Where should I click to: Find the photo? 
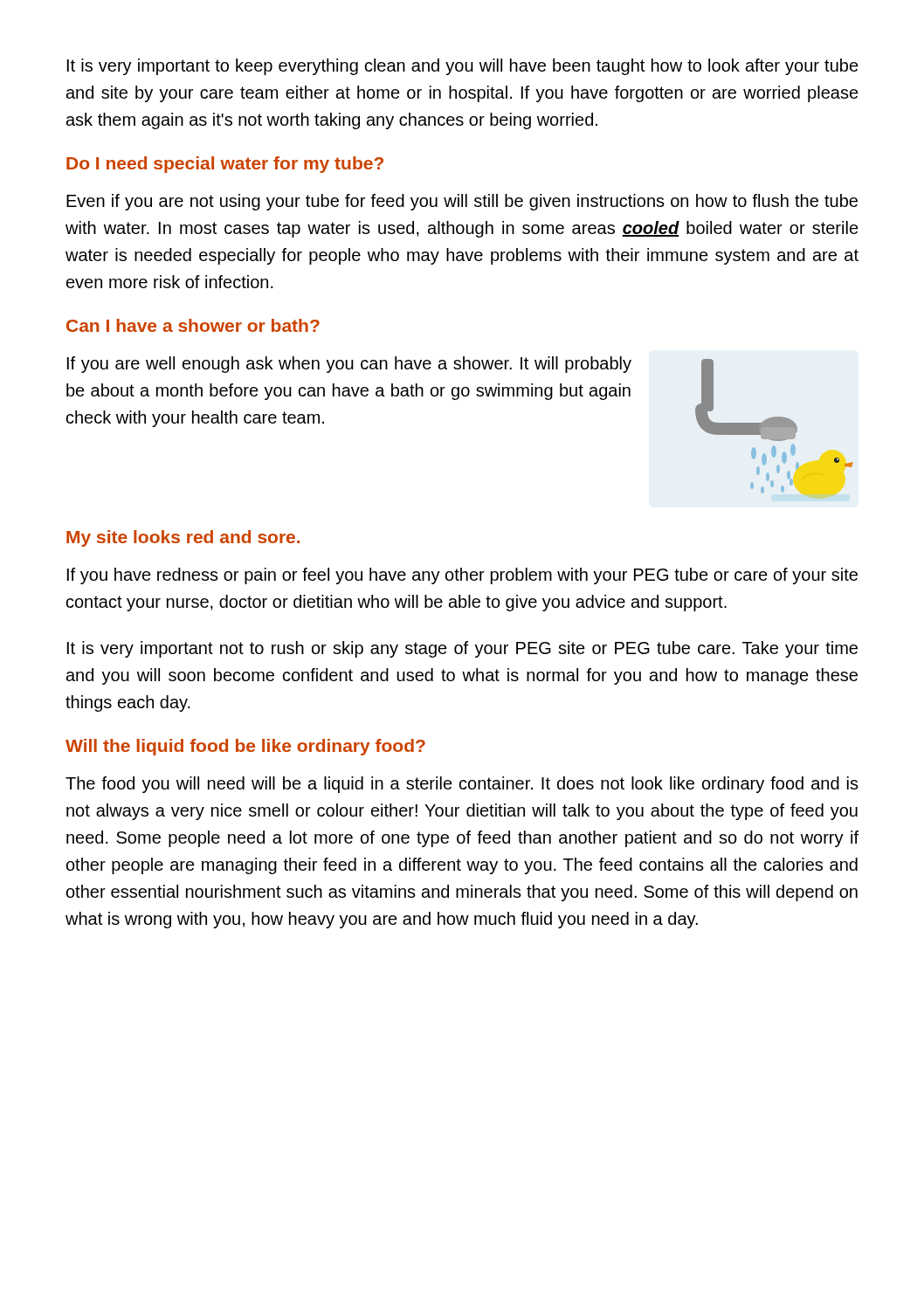(x=754, y=429)
